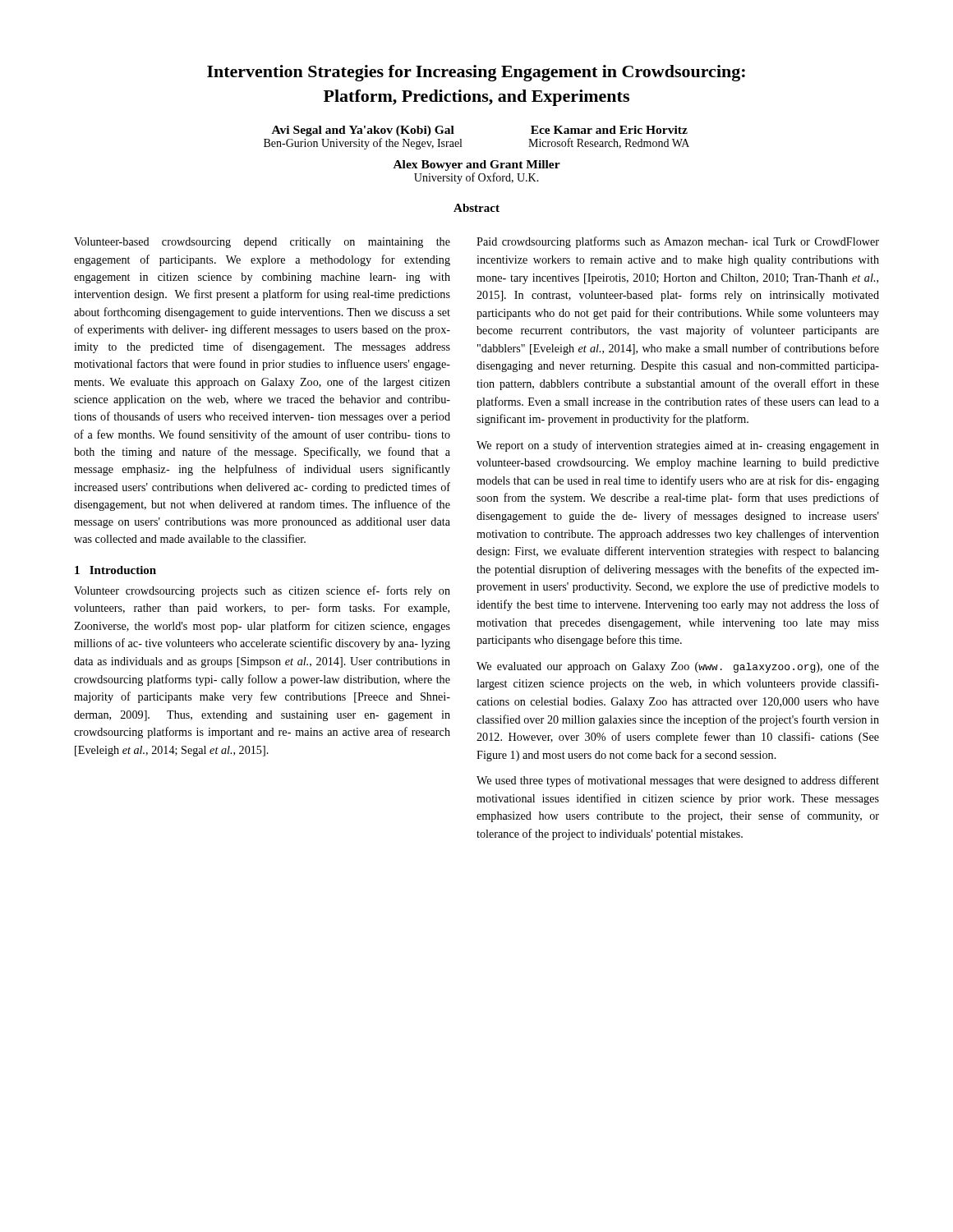Find the passage starting "Intervention Strategies for Increasing Engagement in"
The width and height of the screenshot is (953, 1232).
tap(476, 84)
